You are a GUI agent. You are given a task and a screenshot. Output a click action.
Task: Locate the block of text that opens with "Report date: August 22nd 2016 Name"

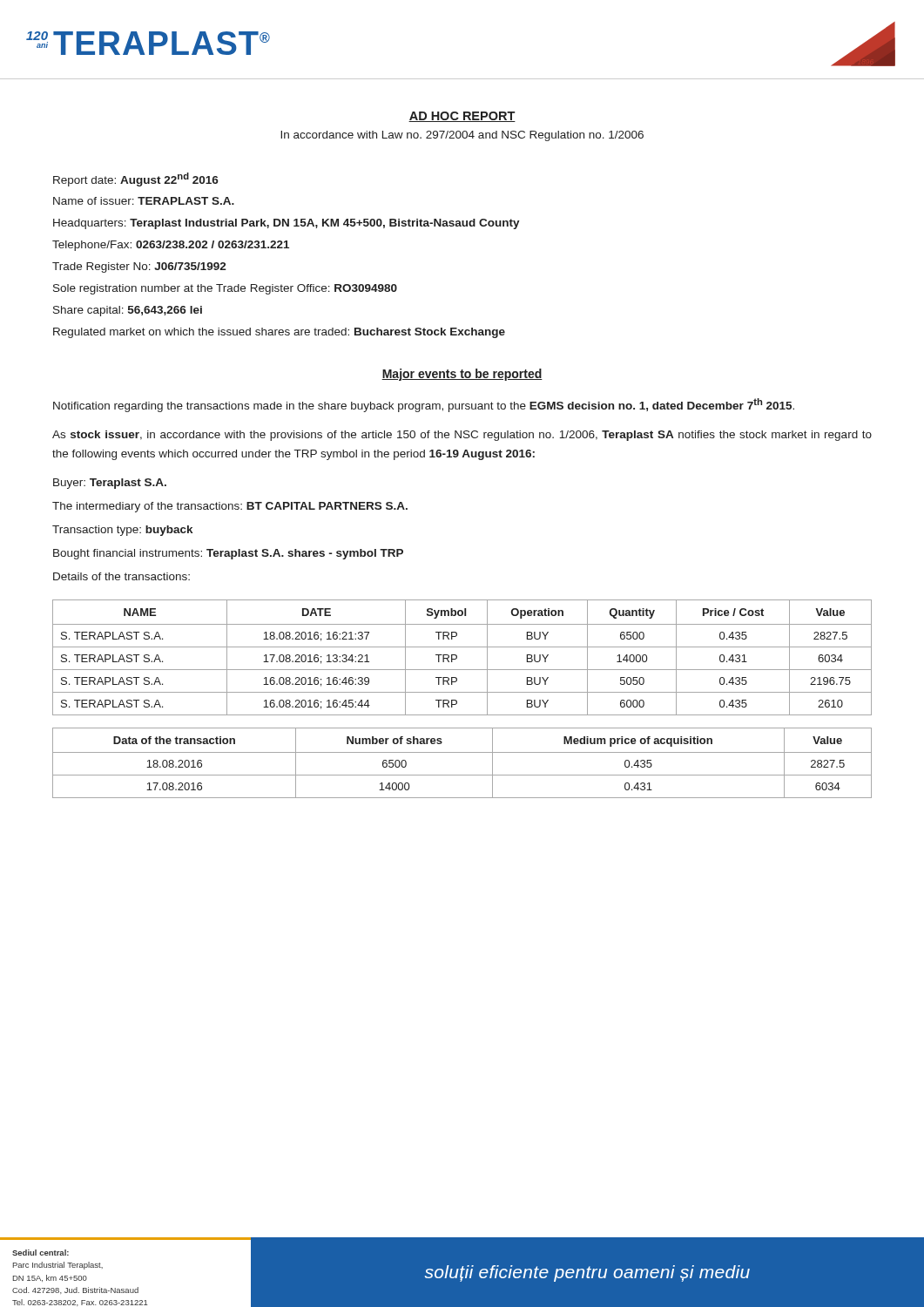point(136,179)
